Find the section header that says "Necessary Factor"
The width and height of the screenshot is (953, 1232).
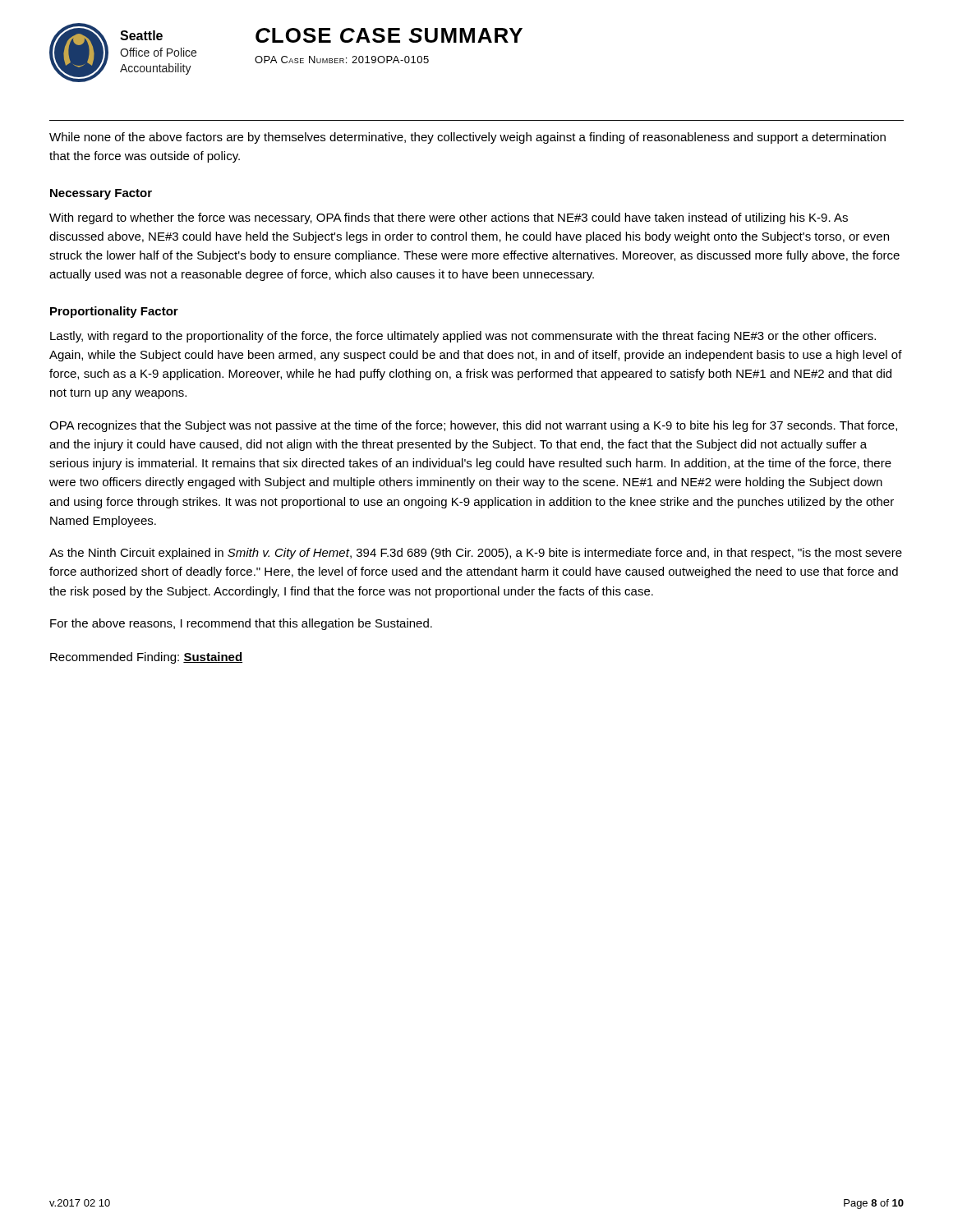point(101,192)
